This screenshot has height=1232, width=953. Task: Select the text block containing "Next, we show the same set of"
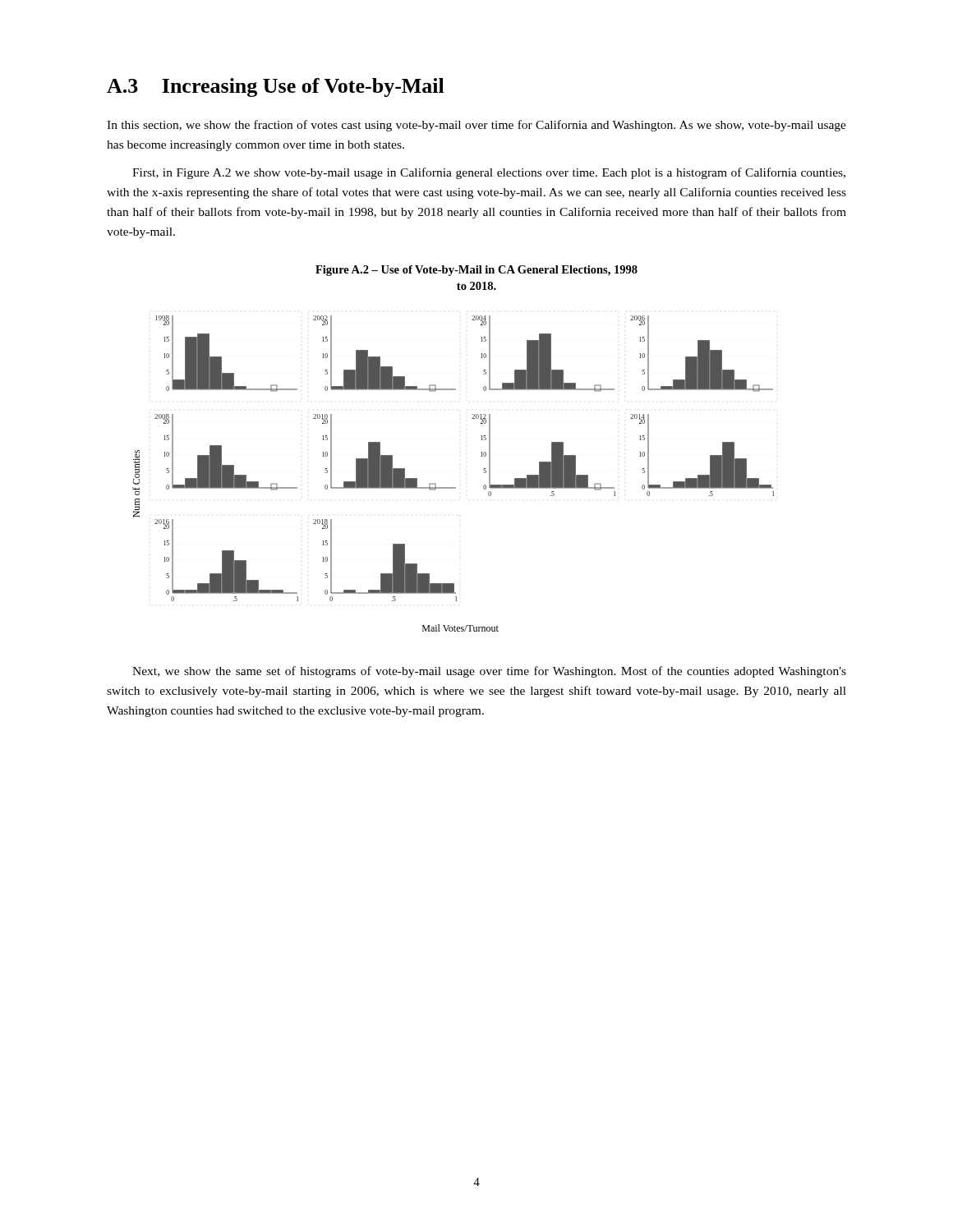click(476, 690)
